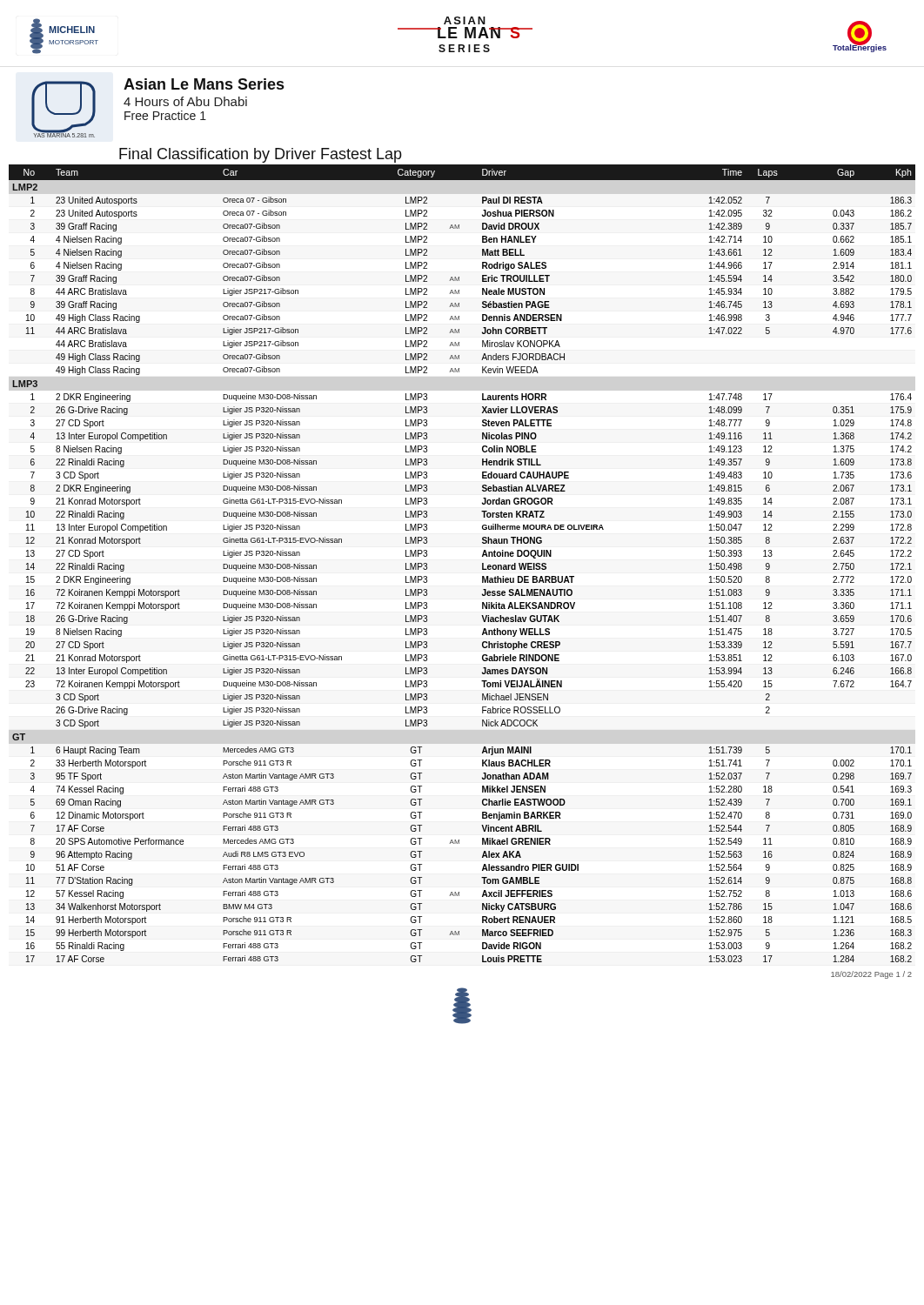924x1305 pixels.
Task: Select the table that reads "James DAYSON"
Action: [462, 565]
